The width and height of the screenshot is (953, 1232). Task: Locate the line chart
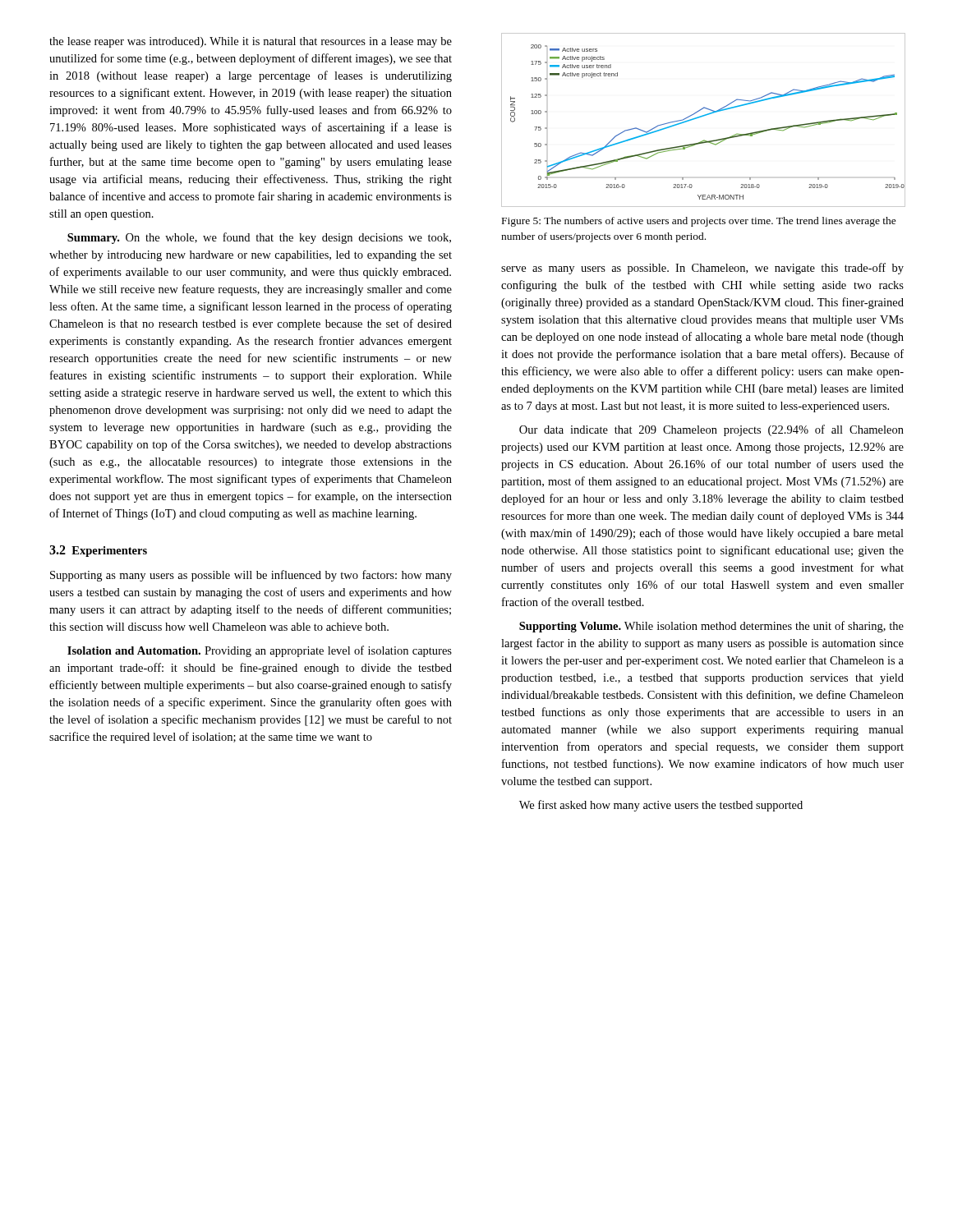pyautogui.click(x=702, y=120)
